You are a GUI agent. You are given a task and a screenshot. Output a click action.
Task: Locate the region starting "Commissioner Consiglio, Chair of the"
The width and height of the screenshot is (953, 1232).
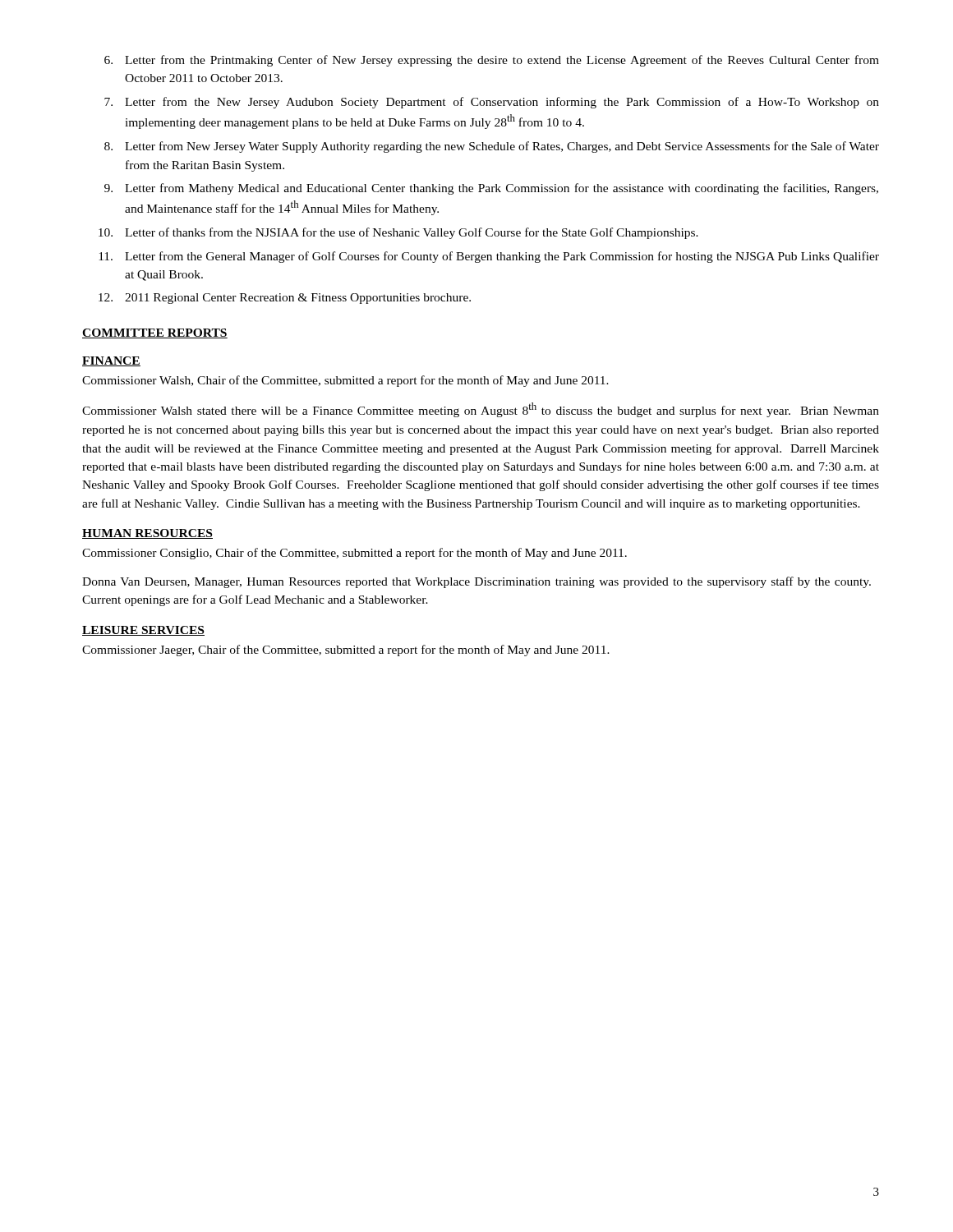[x=355, y=553]
